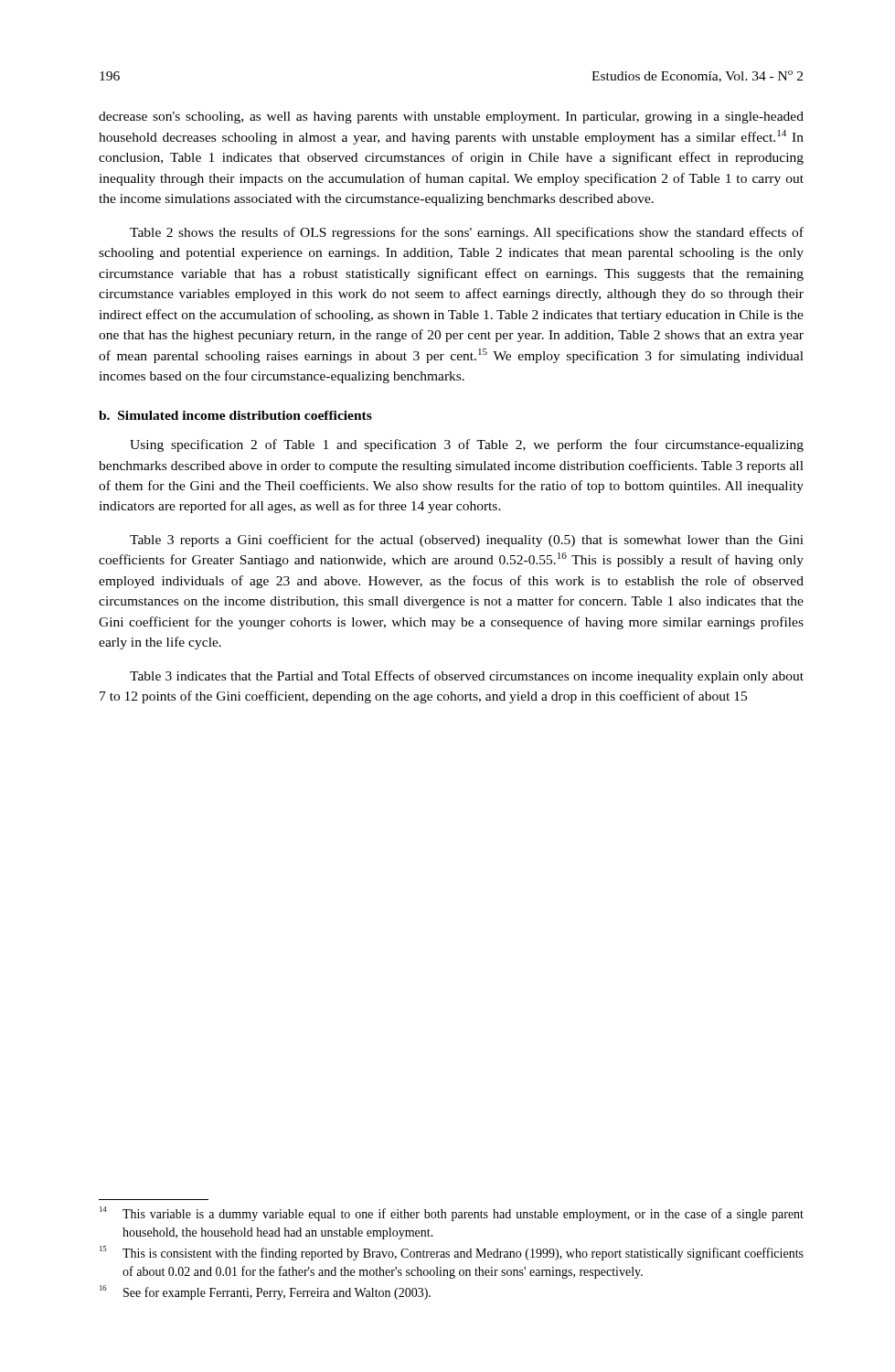Point to the block beginning "16 See for example"
Image resolution: width=895 pixels, height=1372 pixels.
[265, 1292]
